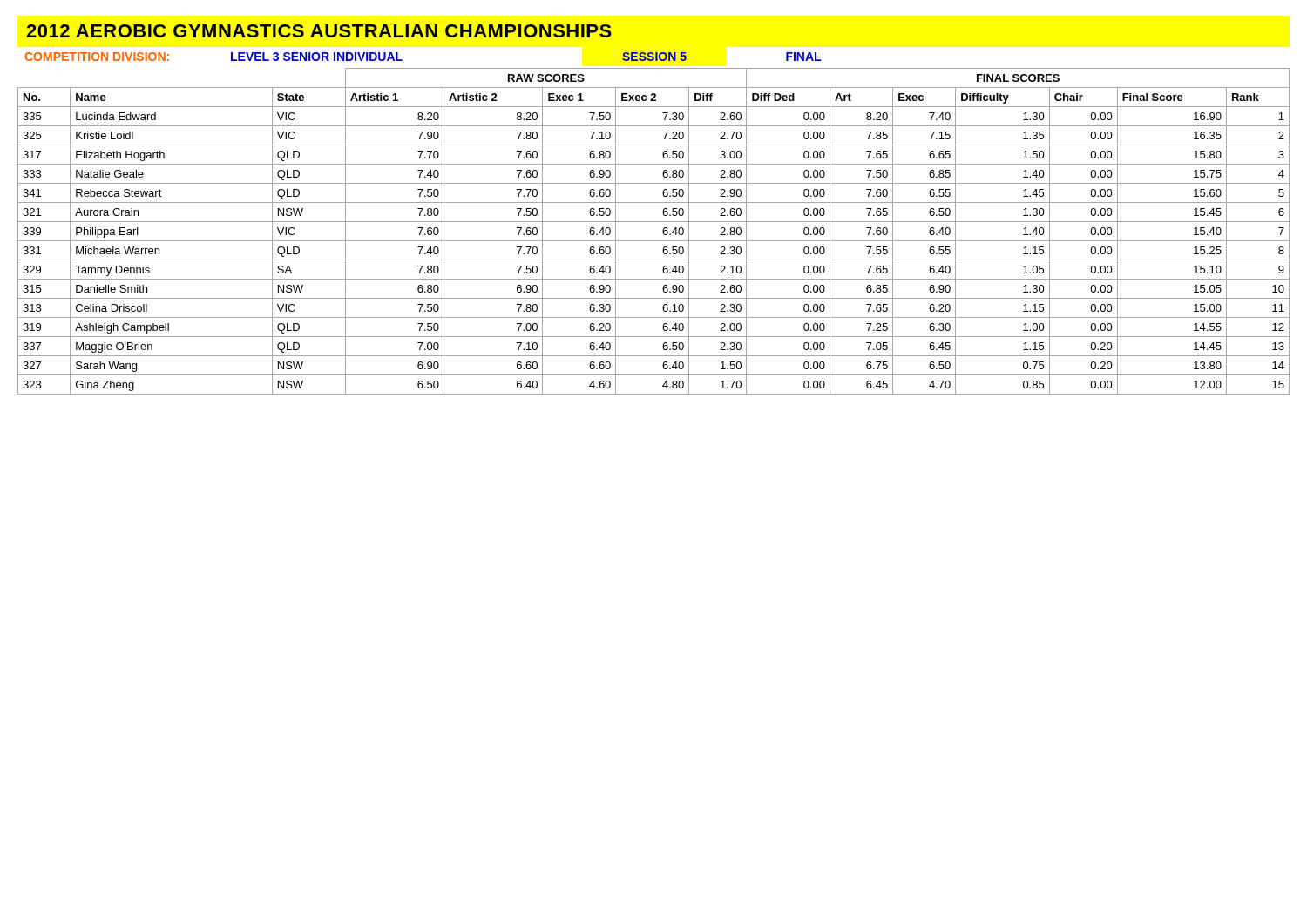Locate the passage starting "2012 AEROBIC GYMNASTICS AUSTRALIAN CHAMPIONSHIPS"
This screenshot has width=1307, height=924.
click(x=319, y=31)
